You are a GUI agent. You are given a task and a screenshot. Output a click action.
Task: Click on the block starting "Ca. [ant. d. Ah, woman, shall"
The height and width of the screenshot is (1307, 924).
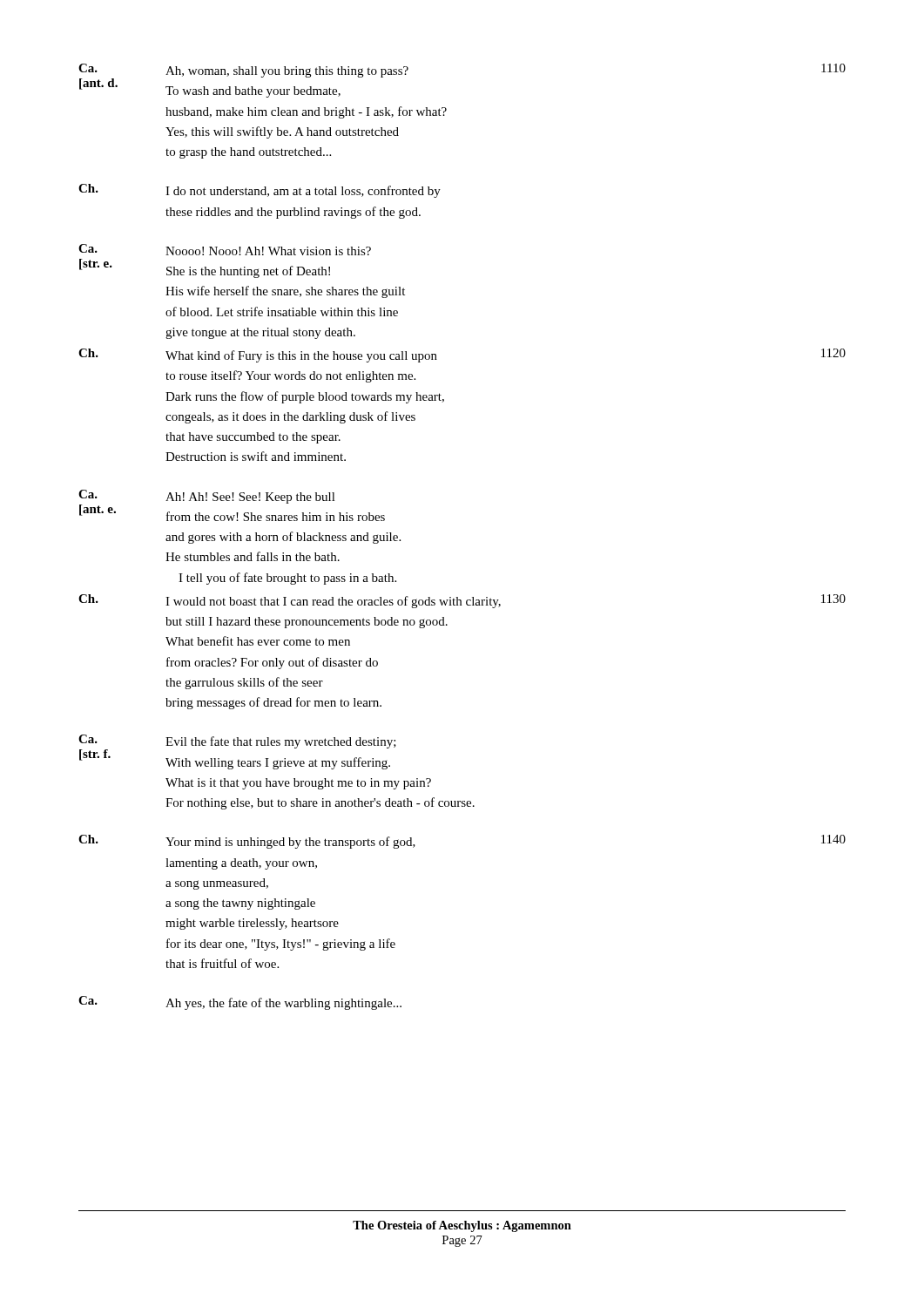(x=262, y=77)
